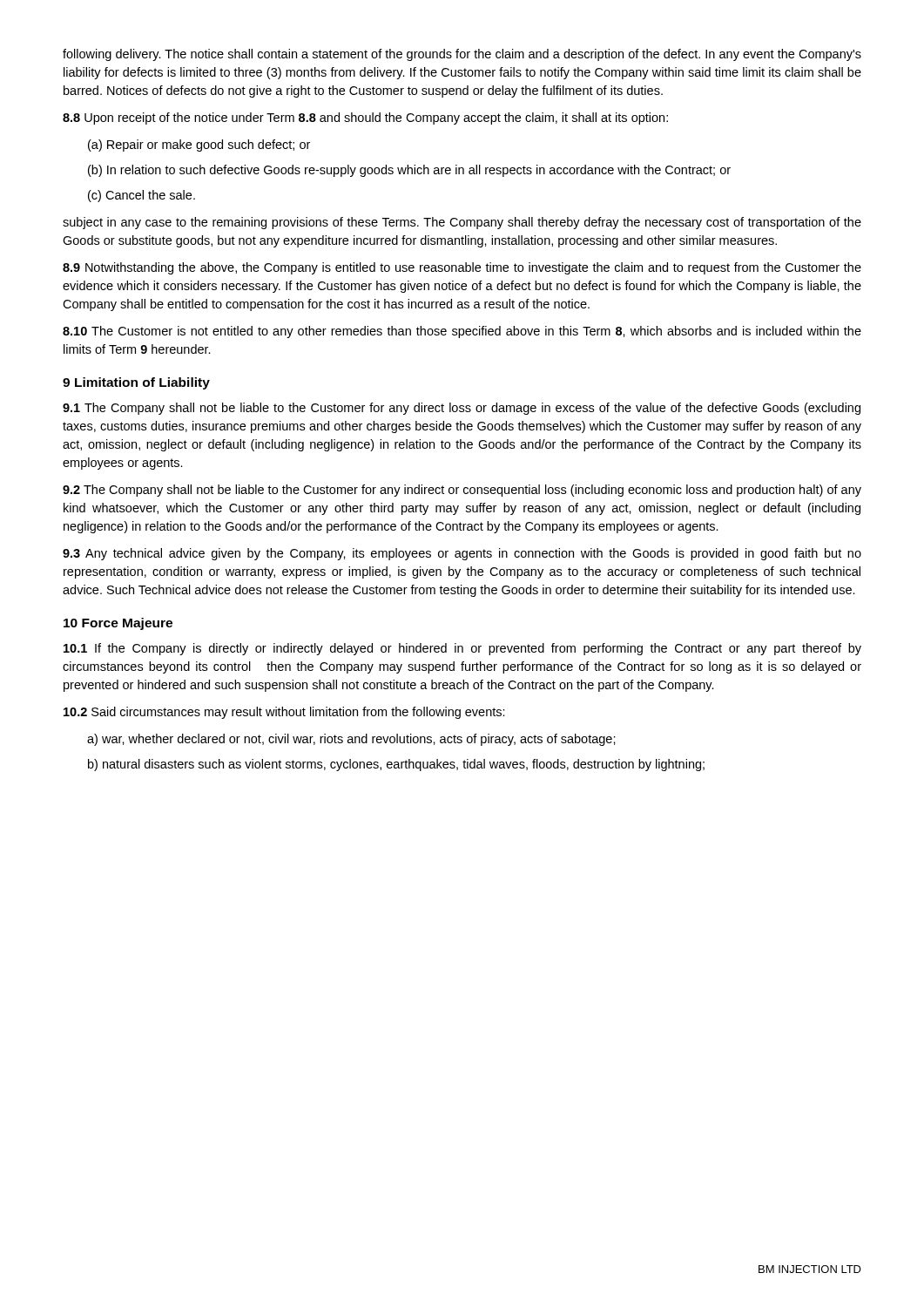Where is the passage that starts "9 Notwithstanding the above, the Company"?
The width and height of the screenshot is (924, 1307).
462,286
